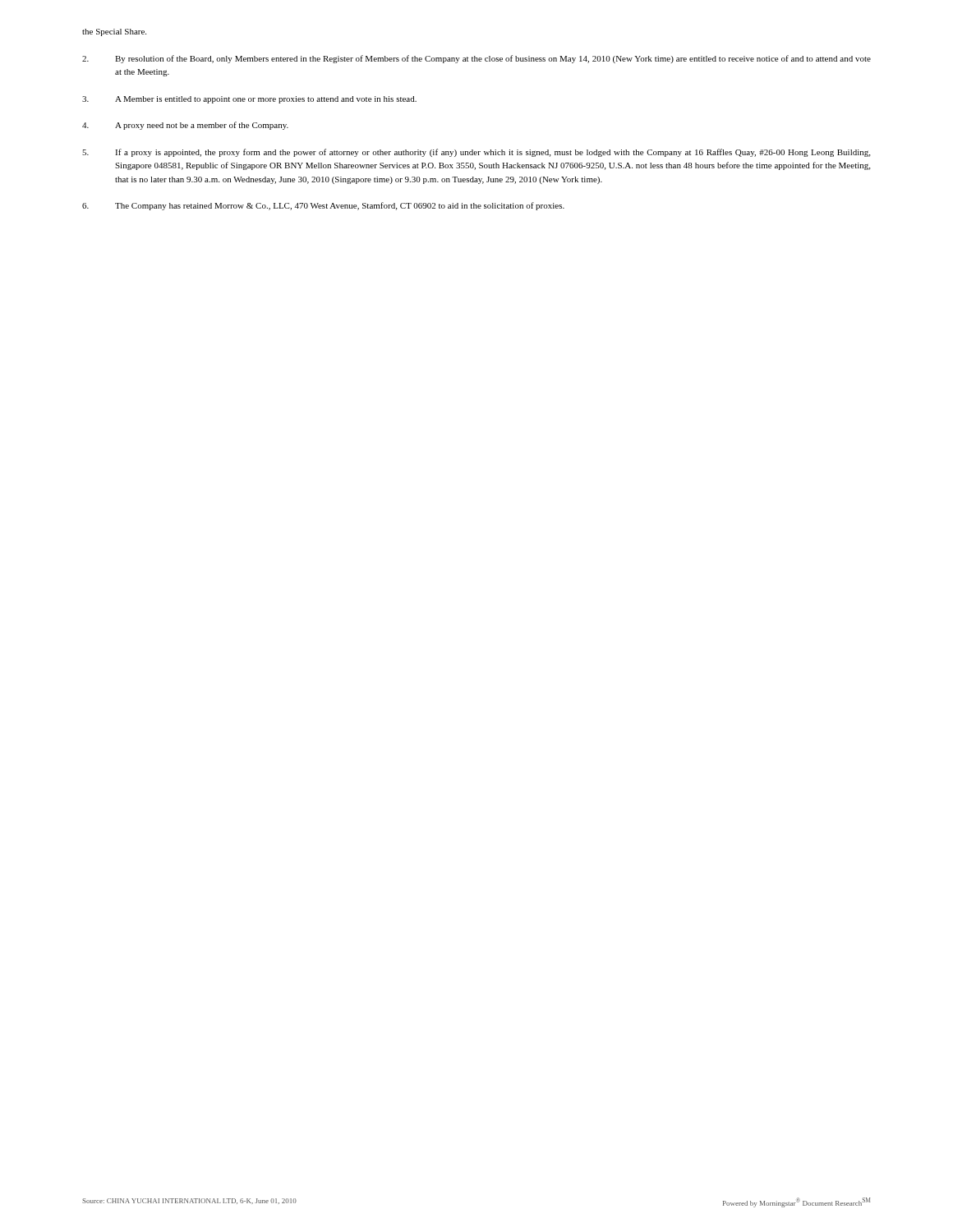Navigate to the block starting "5. If a proxy is appointed,"
The height and width of the screenshot is (1232, 953).
(x=476, y=165)
